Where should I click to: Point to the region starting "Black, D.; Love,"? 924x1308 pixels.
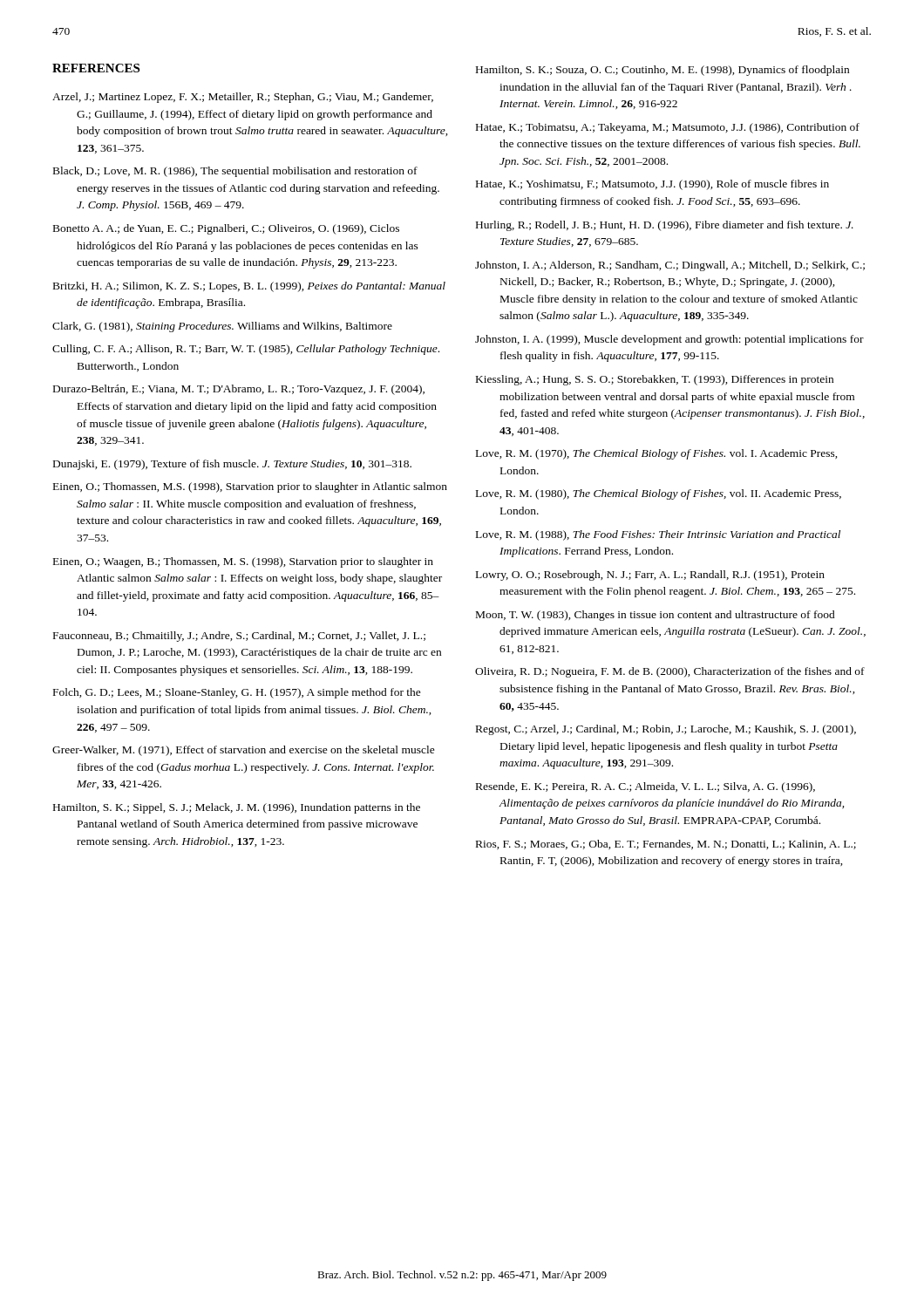(246, 188)
